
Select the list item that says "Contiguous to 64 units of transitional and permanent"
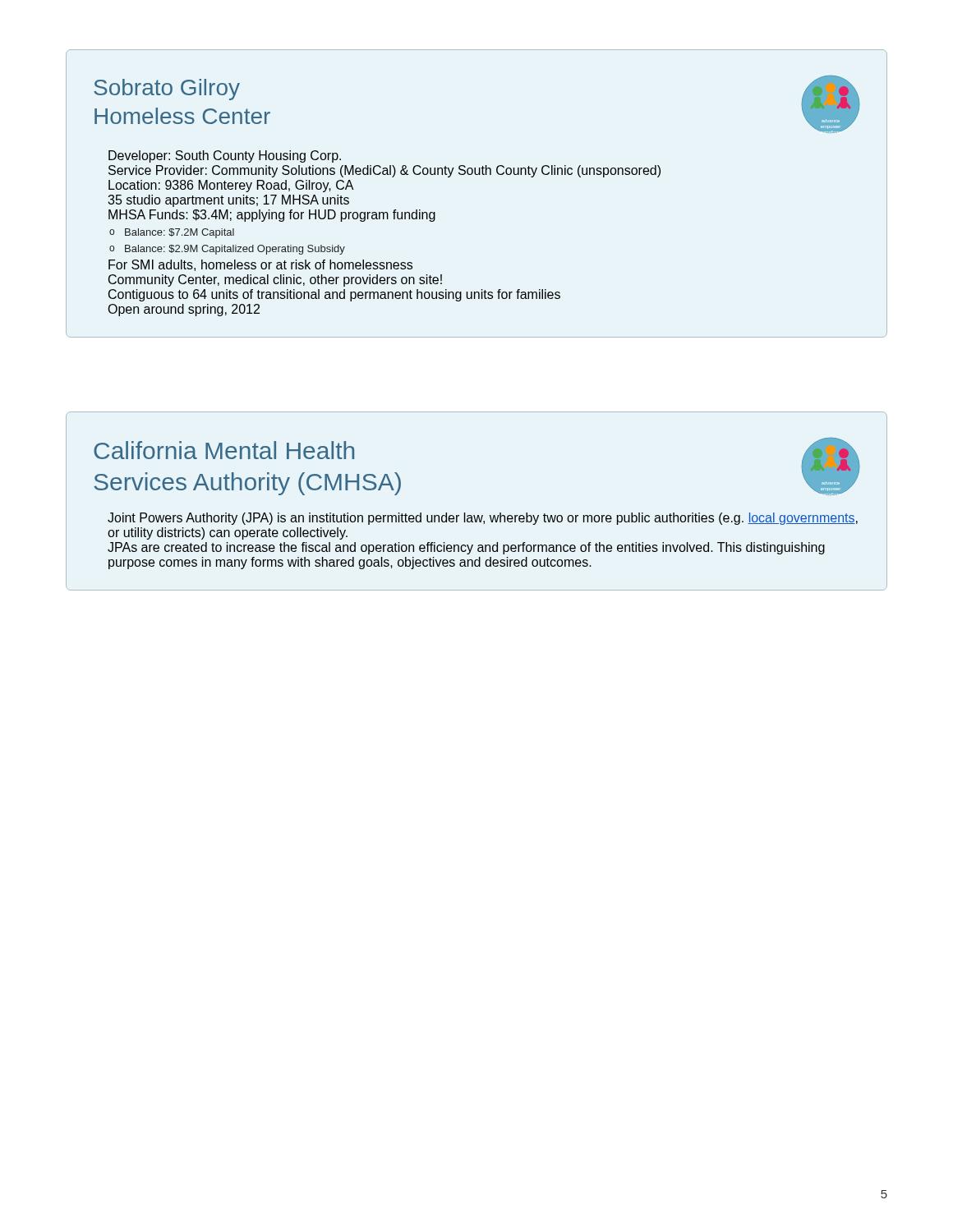tap(484, 295)
